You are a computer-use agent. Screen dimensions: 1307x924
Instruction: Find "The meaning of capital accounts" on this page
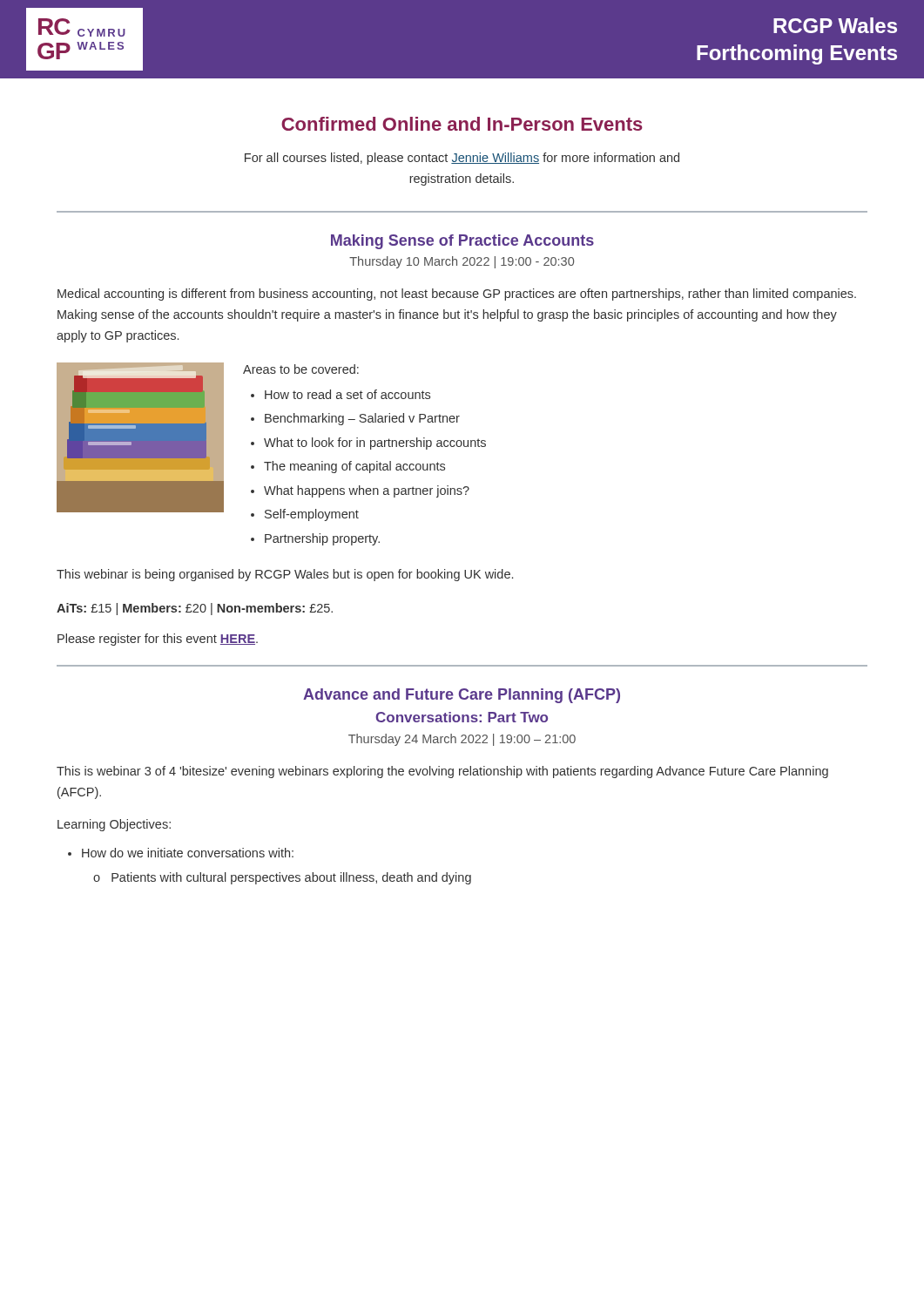pos(355,466)
